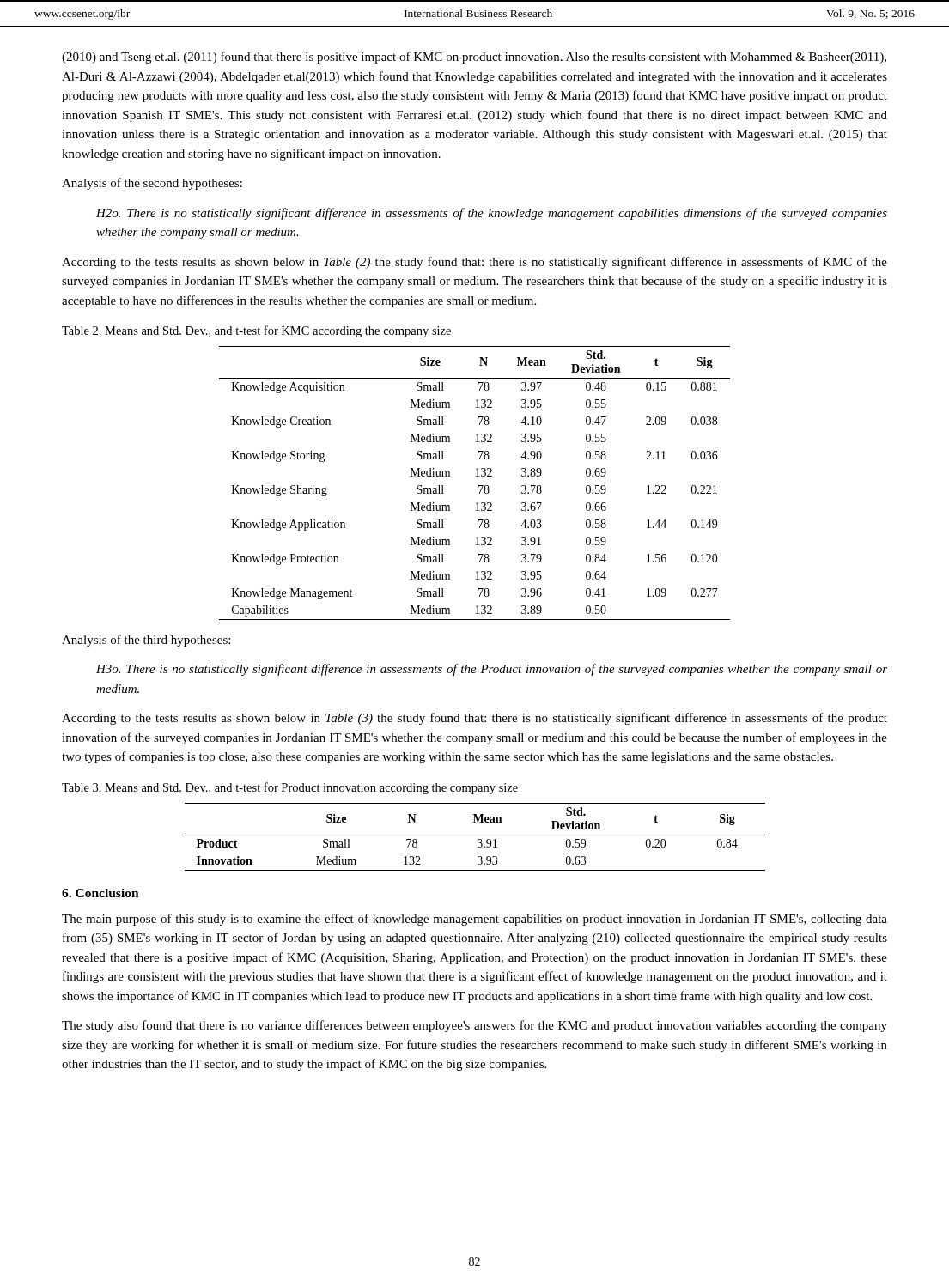
Task: Locate the block of text that opens with "(2010) and Tseng et.al."
Action: pyautogui.click(x=474, y=105)
